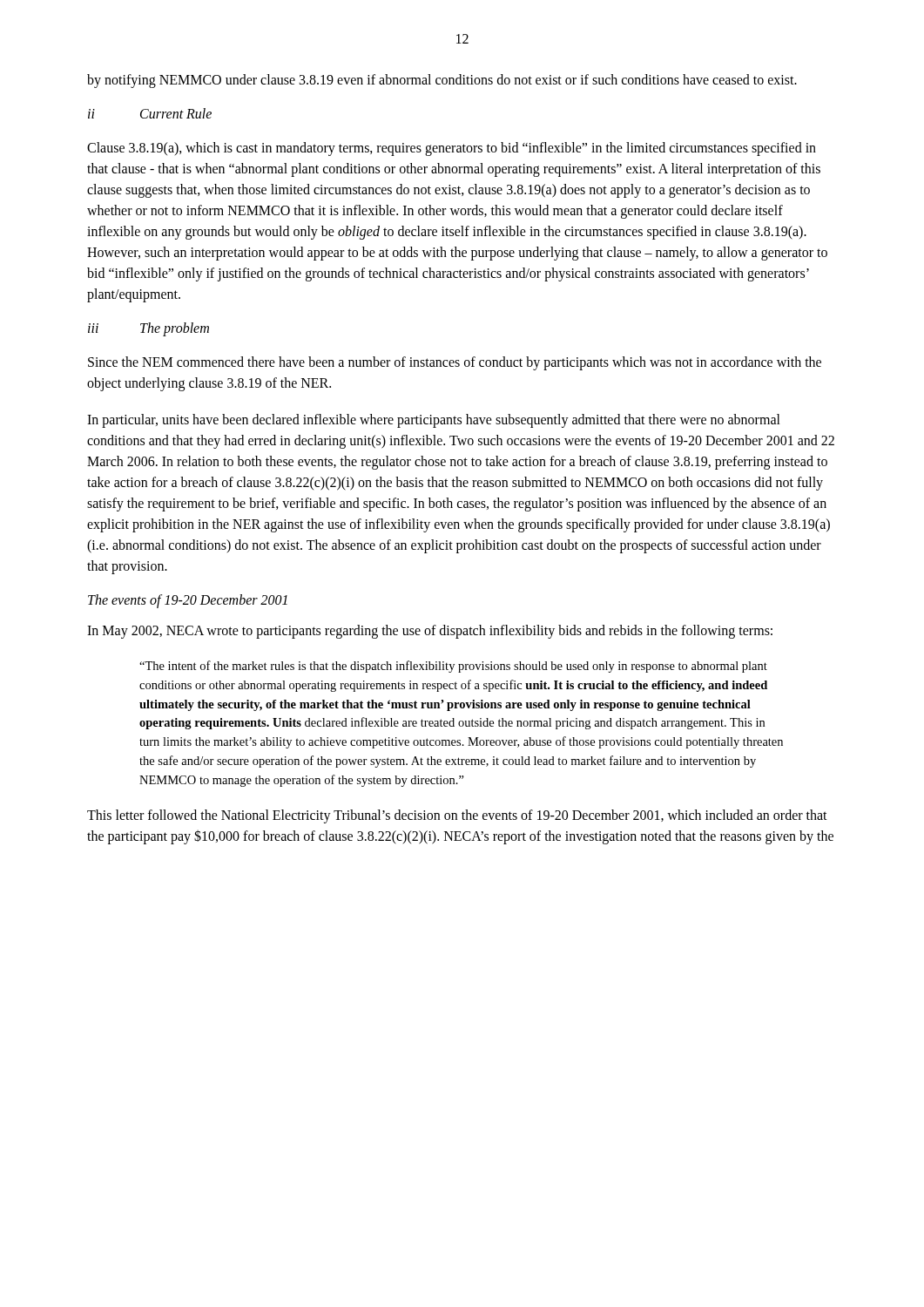Locate the text block with the text "This letter followed"

pyautogui.click(x=461, y=826)
